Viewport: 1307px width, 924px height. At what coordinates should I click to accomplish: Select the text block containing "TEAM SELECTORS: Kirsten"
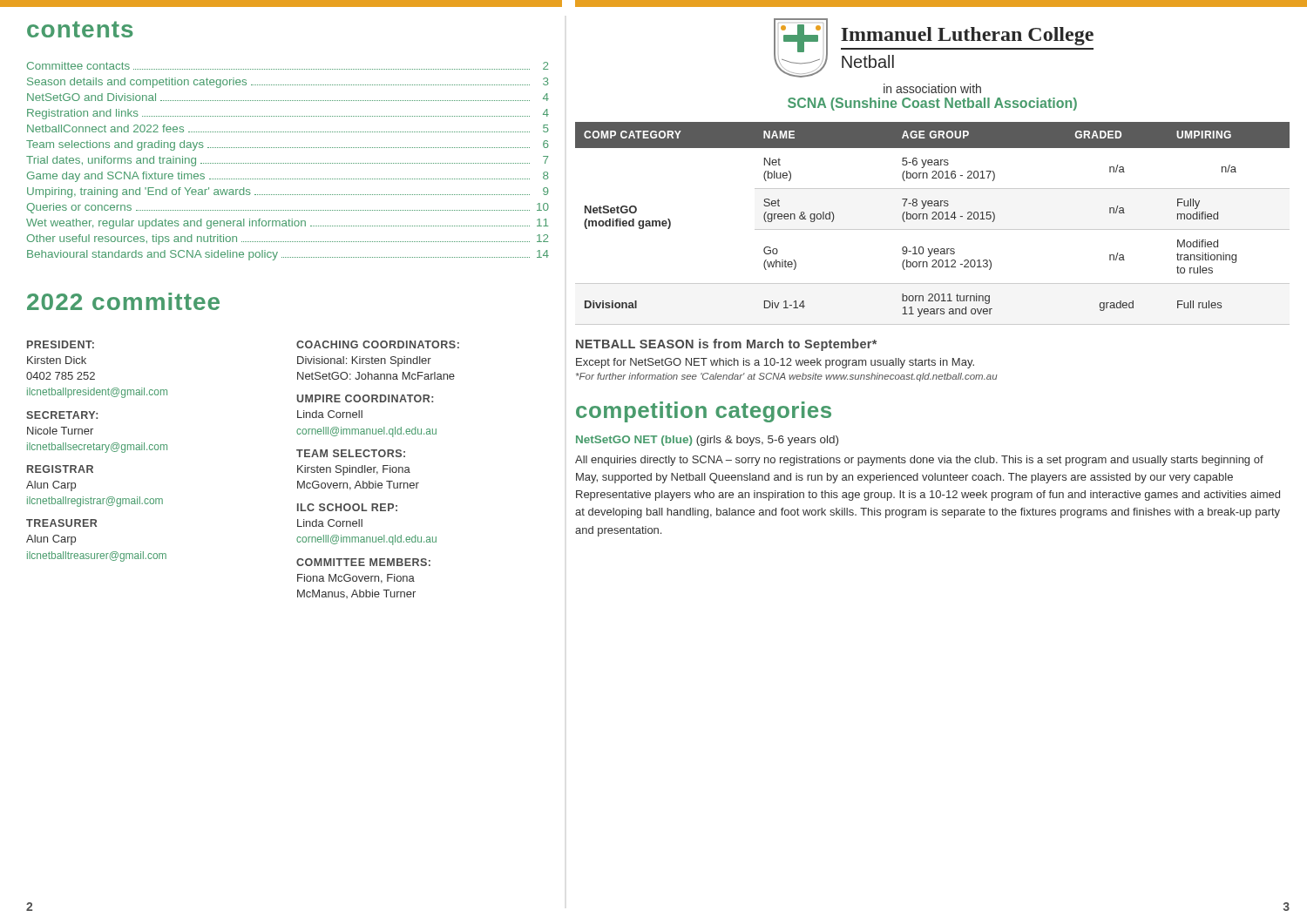tap(351, 453)
